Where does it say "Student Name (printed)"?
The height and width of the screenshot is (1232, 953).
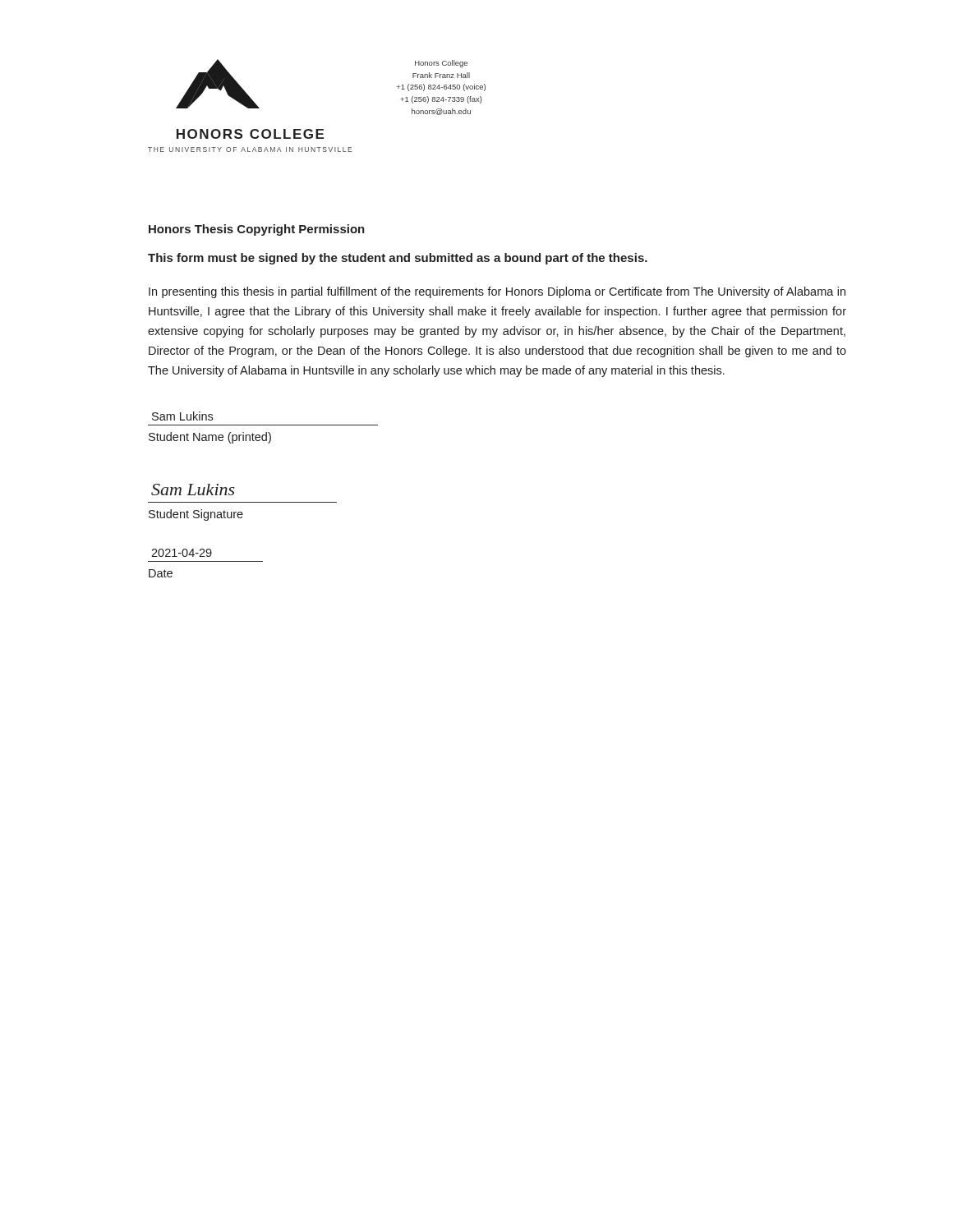(210, 437)
